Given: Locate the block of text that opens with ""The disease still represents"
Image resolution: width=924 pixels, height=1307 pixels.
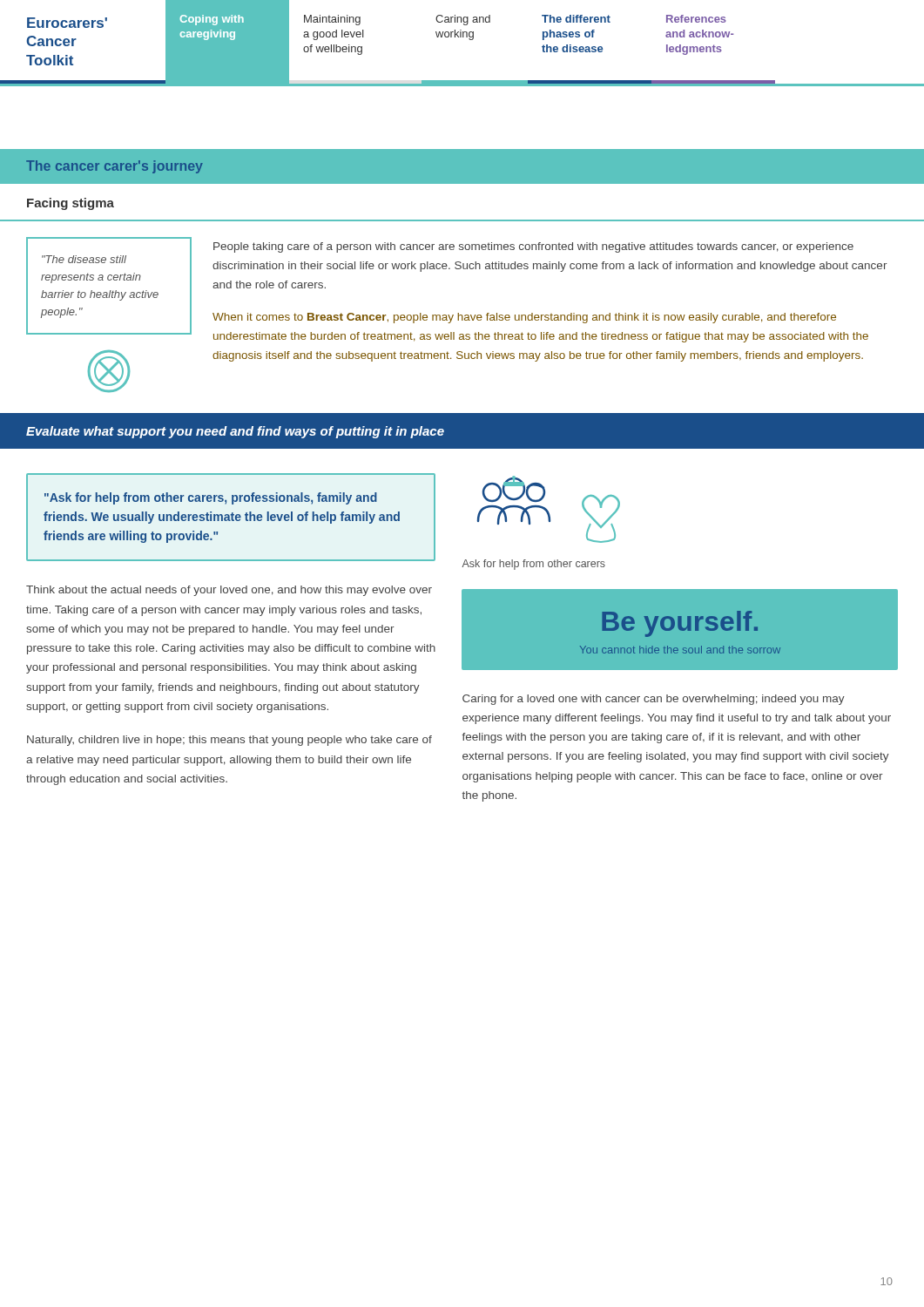Looking at the screenshot, I should [100, 285].
